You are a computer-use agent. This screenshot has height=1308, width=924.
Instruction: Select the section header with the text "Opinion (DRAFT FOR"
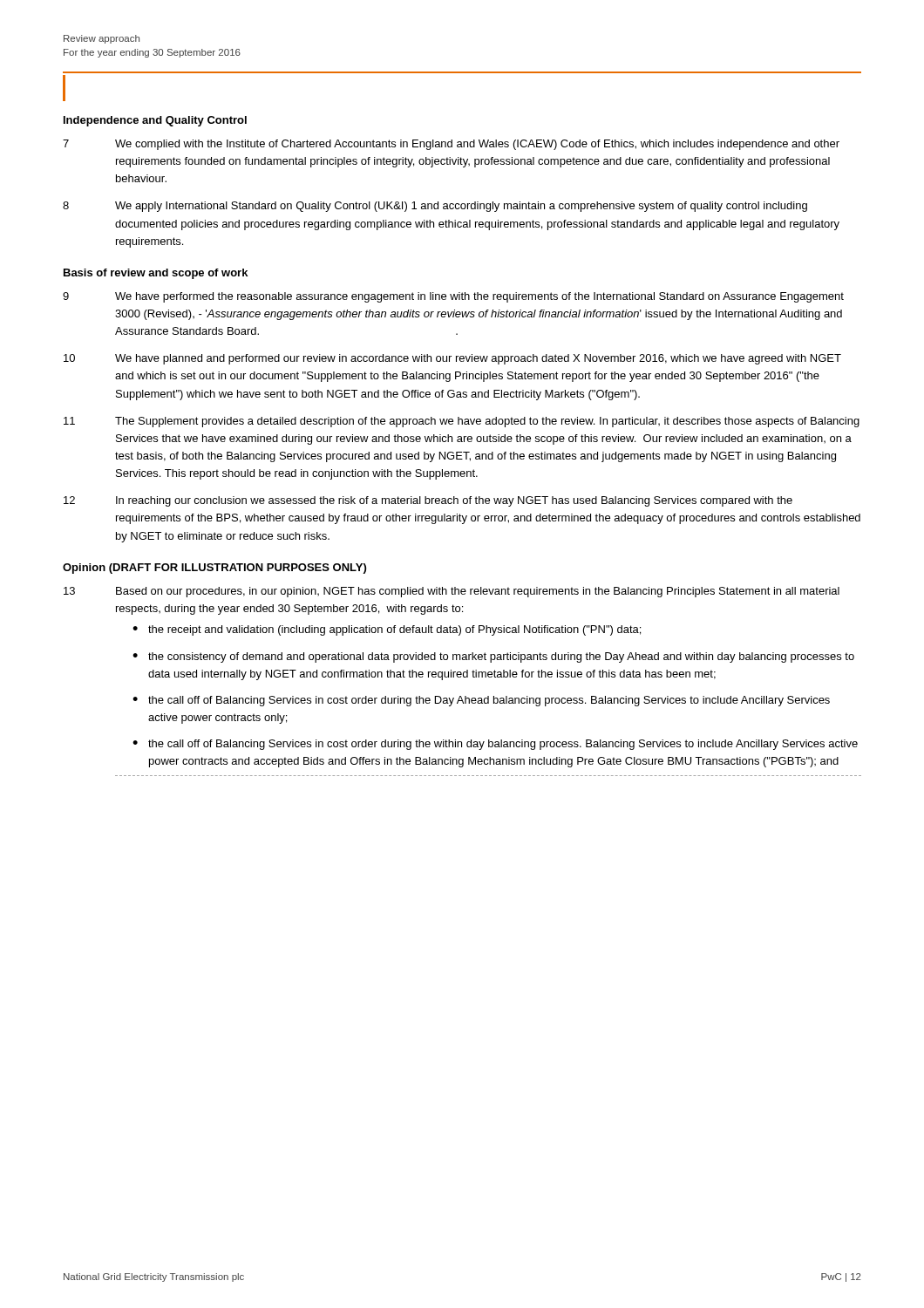215,567
